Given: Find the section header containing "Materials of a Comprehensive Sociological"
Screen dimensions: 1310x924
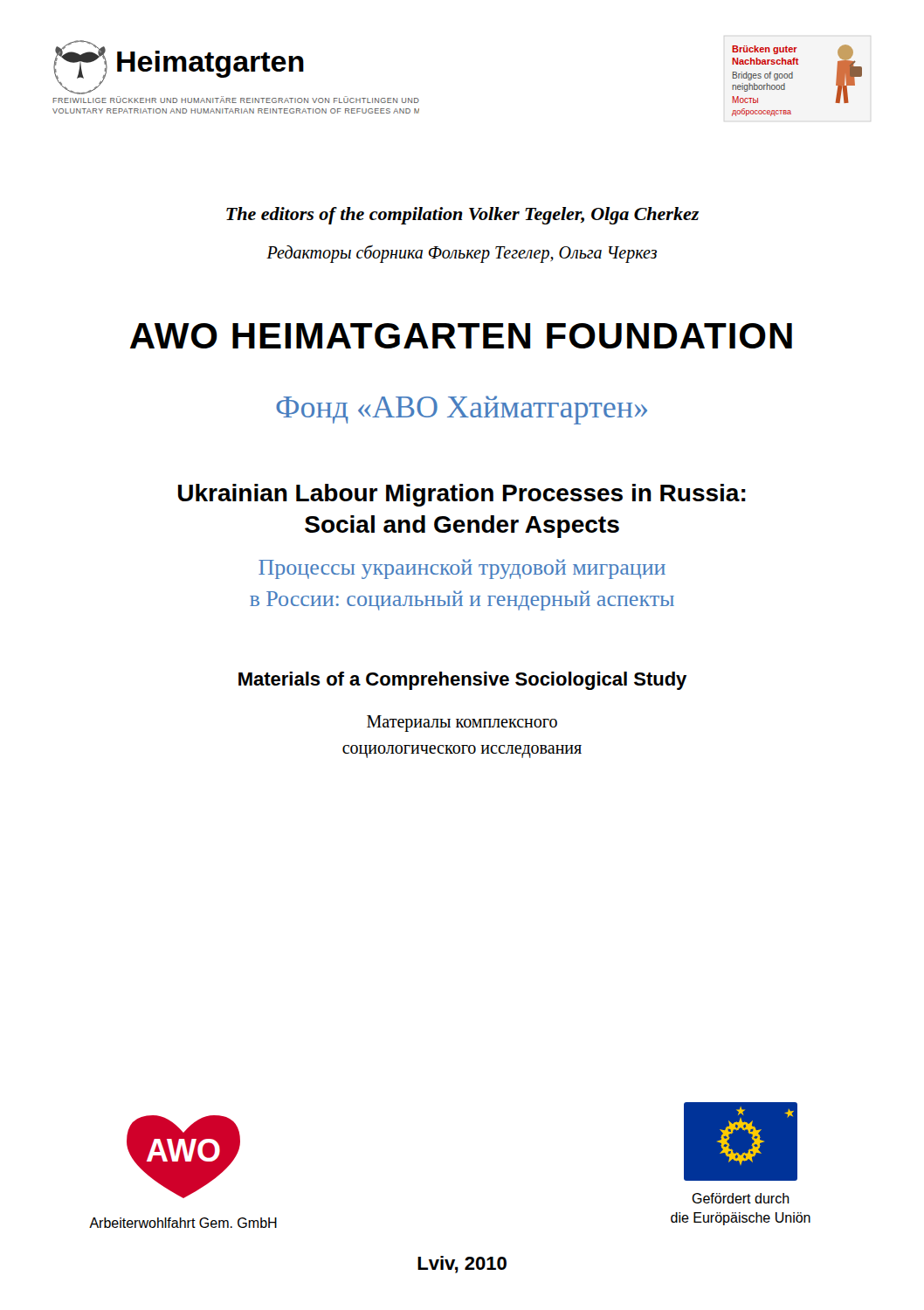Looking at the screenshot, I should (x=462, y=679).
